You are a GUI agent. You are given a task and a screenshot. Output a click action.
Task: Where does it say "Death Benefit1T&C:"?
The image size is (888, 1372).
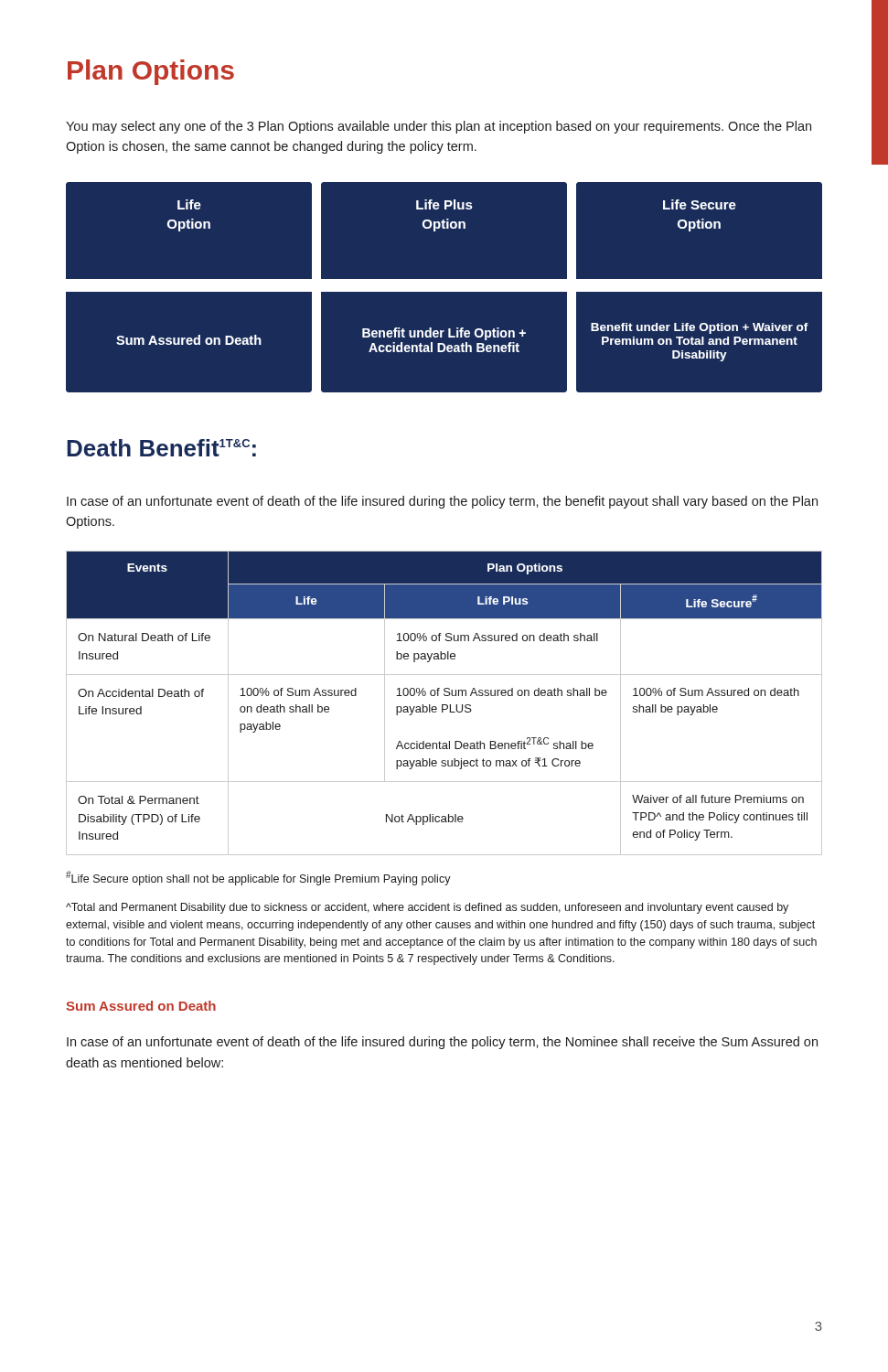click(x=162, y=449)
